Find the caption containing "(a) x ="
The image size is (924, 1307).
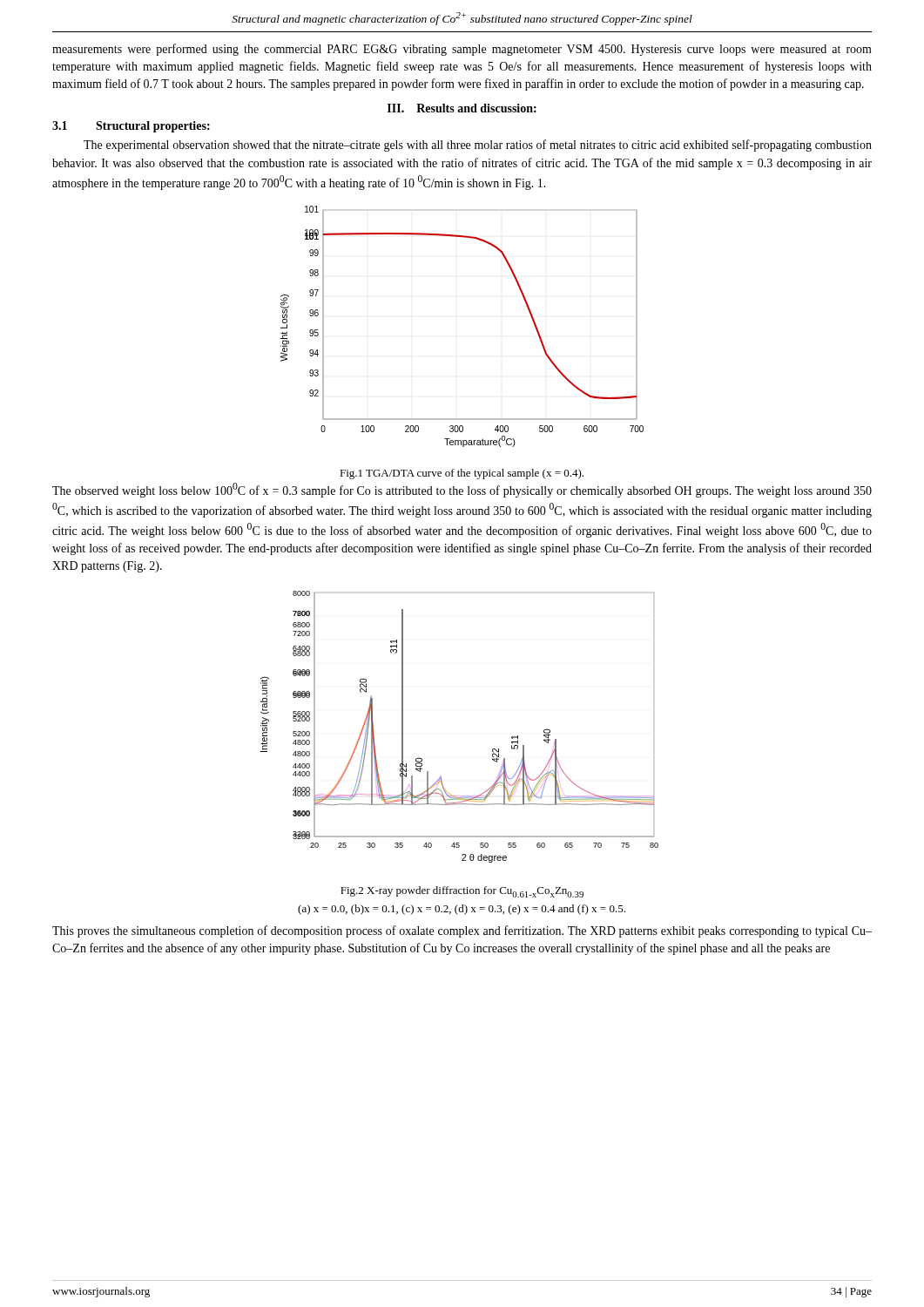click(x=462, y=908)
